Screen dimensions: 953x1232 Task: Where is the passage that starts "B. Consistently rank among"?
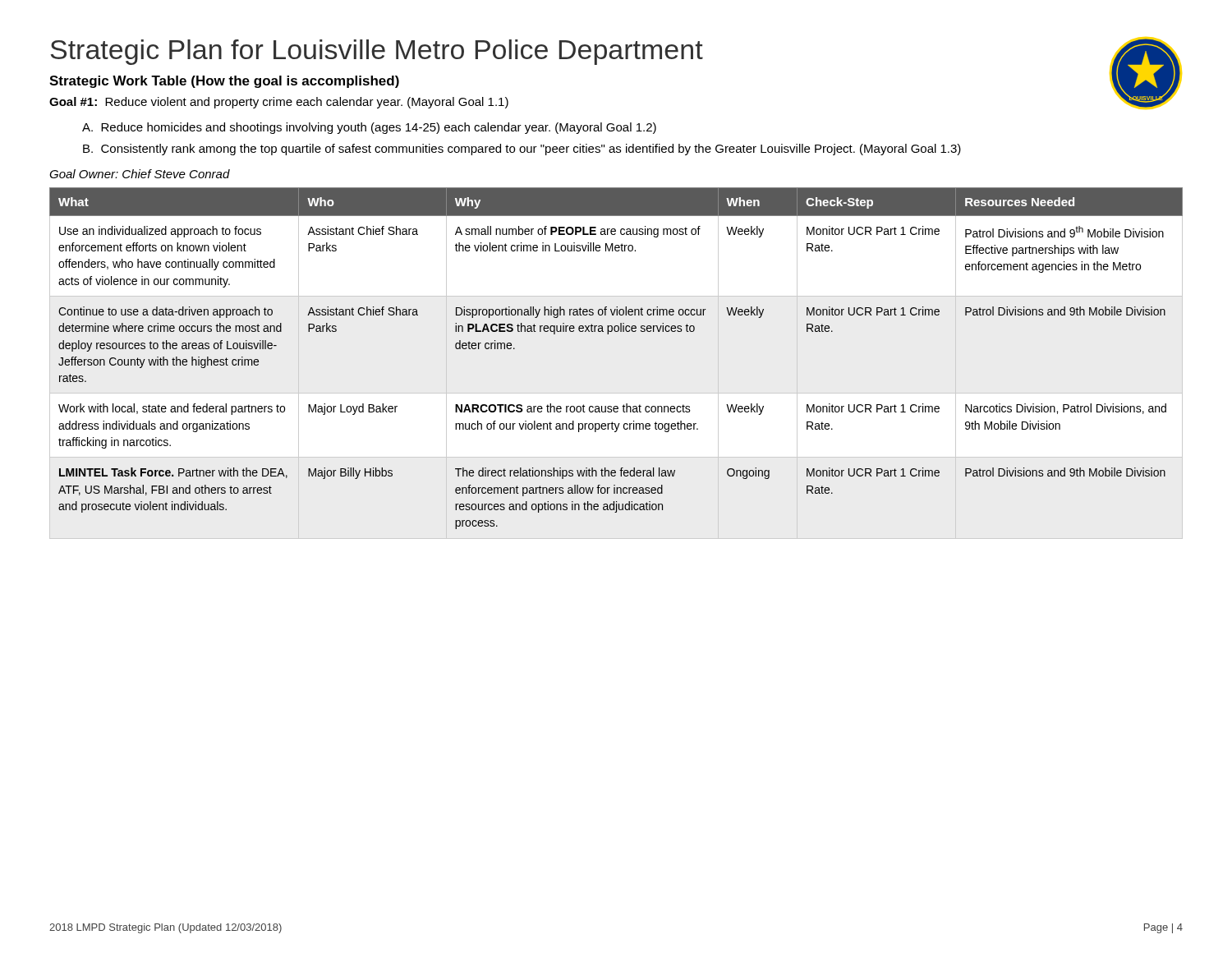click(522, 149)
